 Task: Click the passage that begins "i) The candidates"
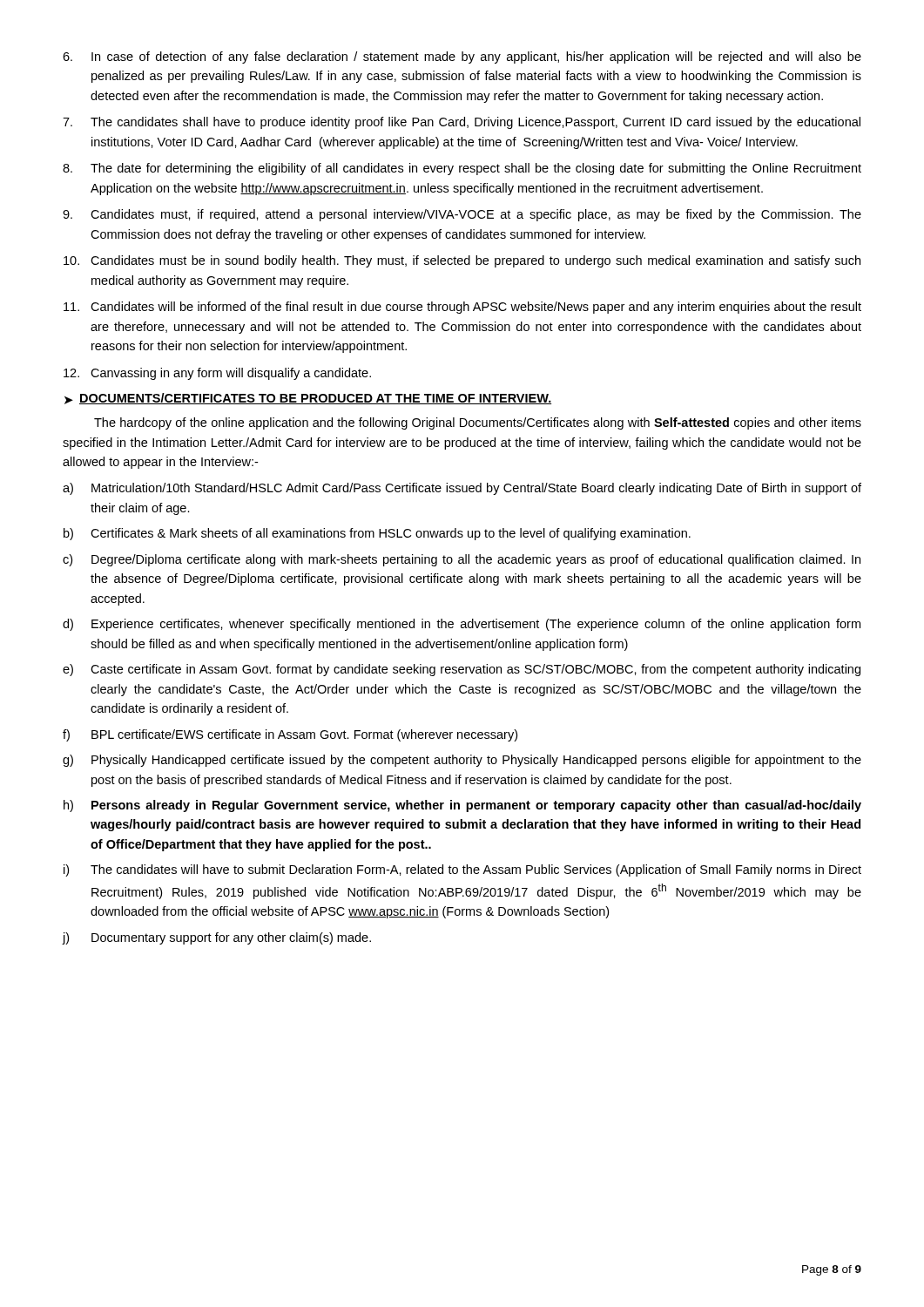[x=462, y=891]
